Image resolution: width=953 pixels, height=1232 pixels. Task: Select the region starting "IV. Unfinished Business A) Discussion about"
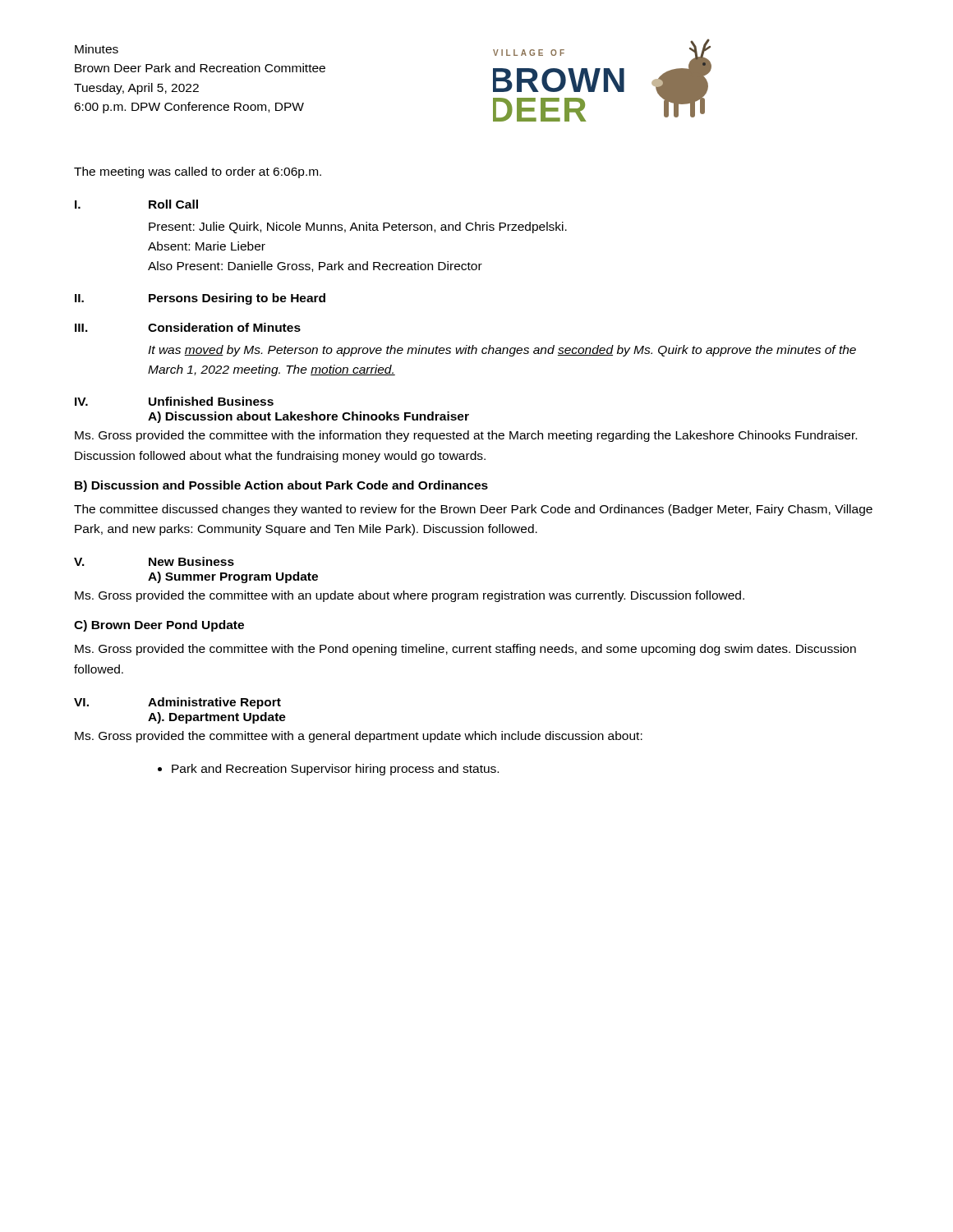(272, 409)
